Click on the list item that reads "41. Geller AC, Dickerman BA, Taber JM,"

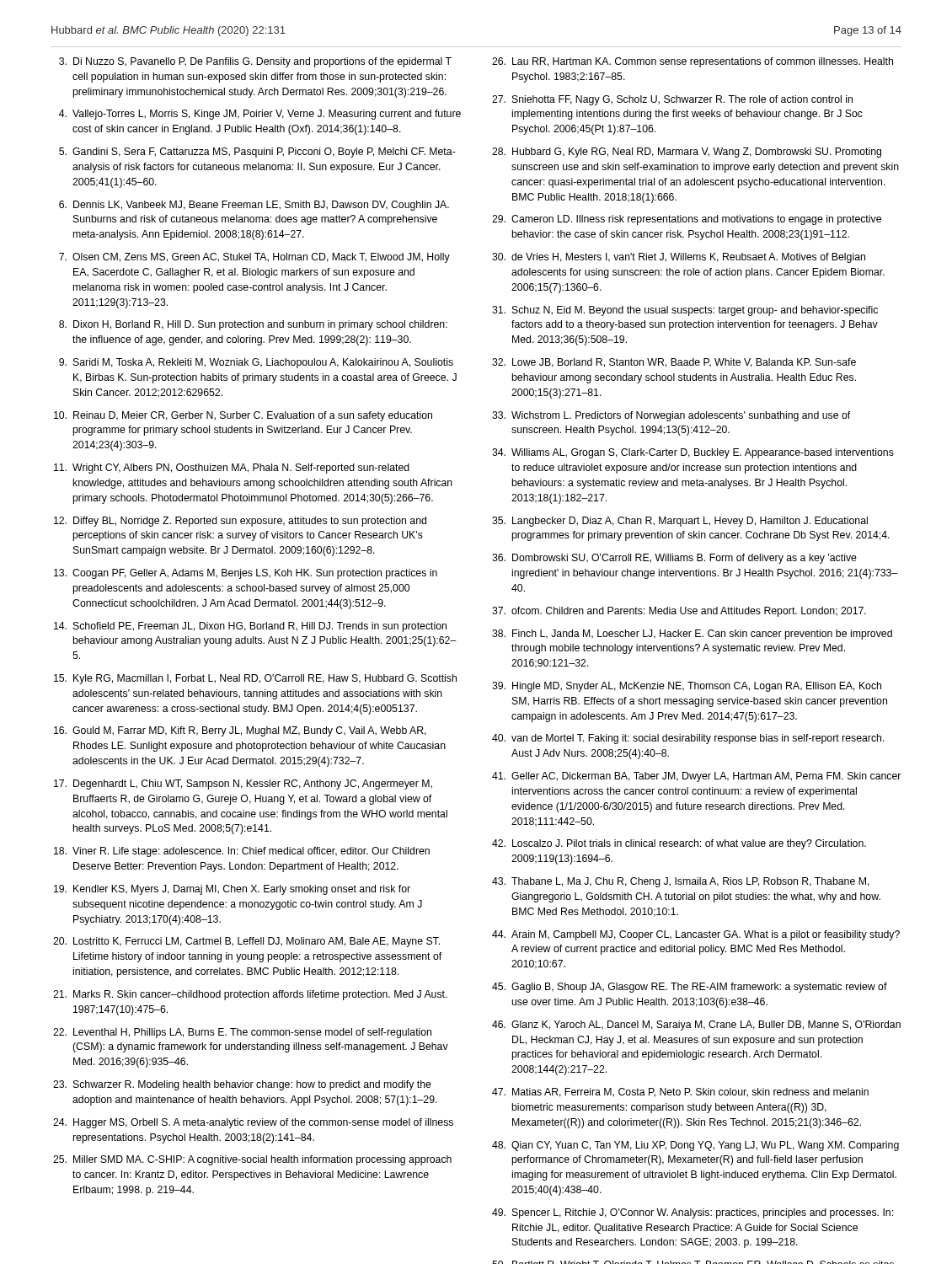click(695, 800)
